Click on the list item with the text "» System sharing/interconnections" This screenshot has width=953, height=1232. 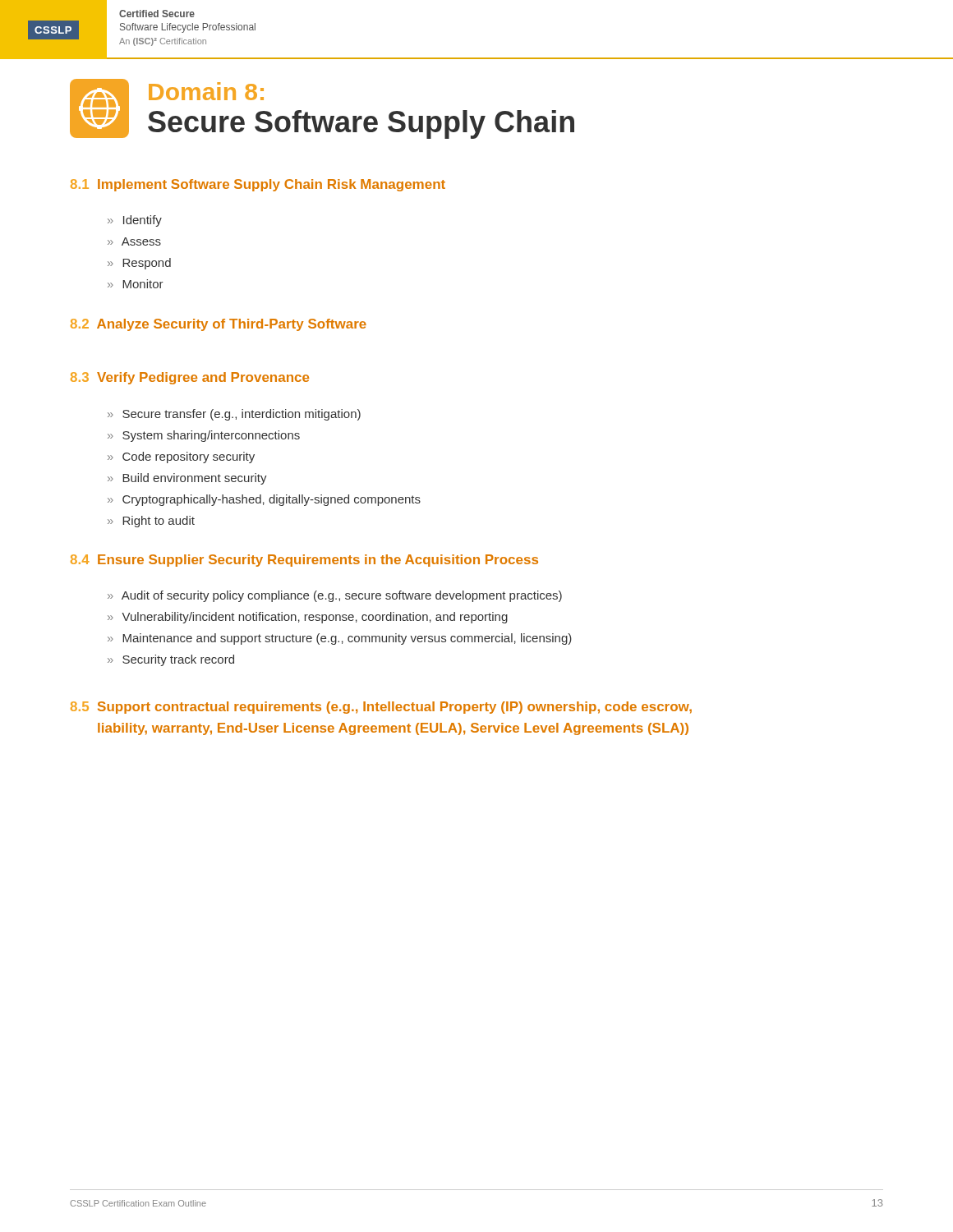[x=203, y=435]
